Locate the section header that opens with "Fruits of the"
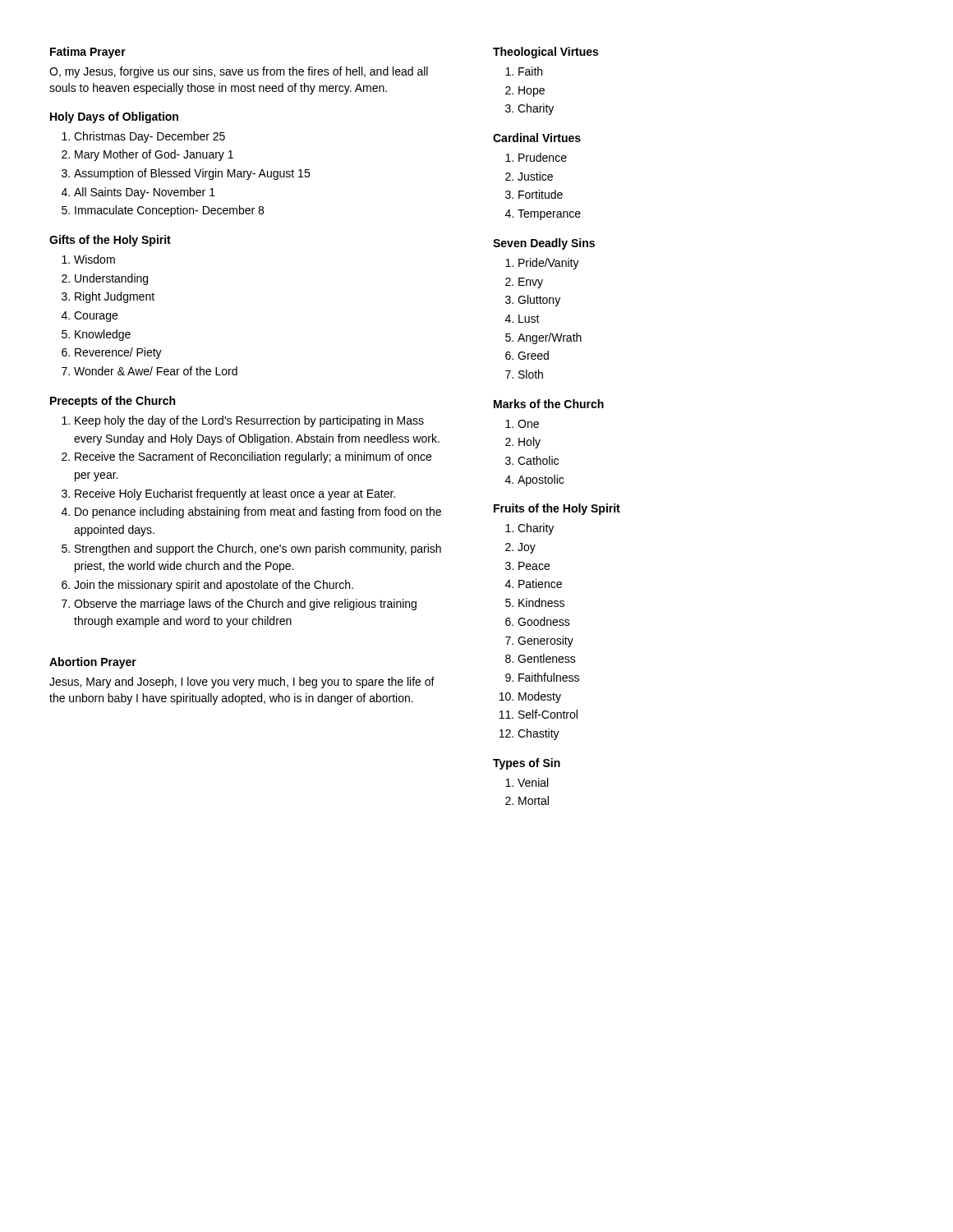Viewport: 953px width, 1232px height. tap(557, 509)
